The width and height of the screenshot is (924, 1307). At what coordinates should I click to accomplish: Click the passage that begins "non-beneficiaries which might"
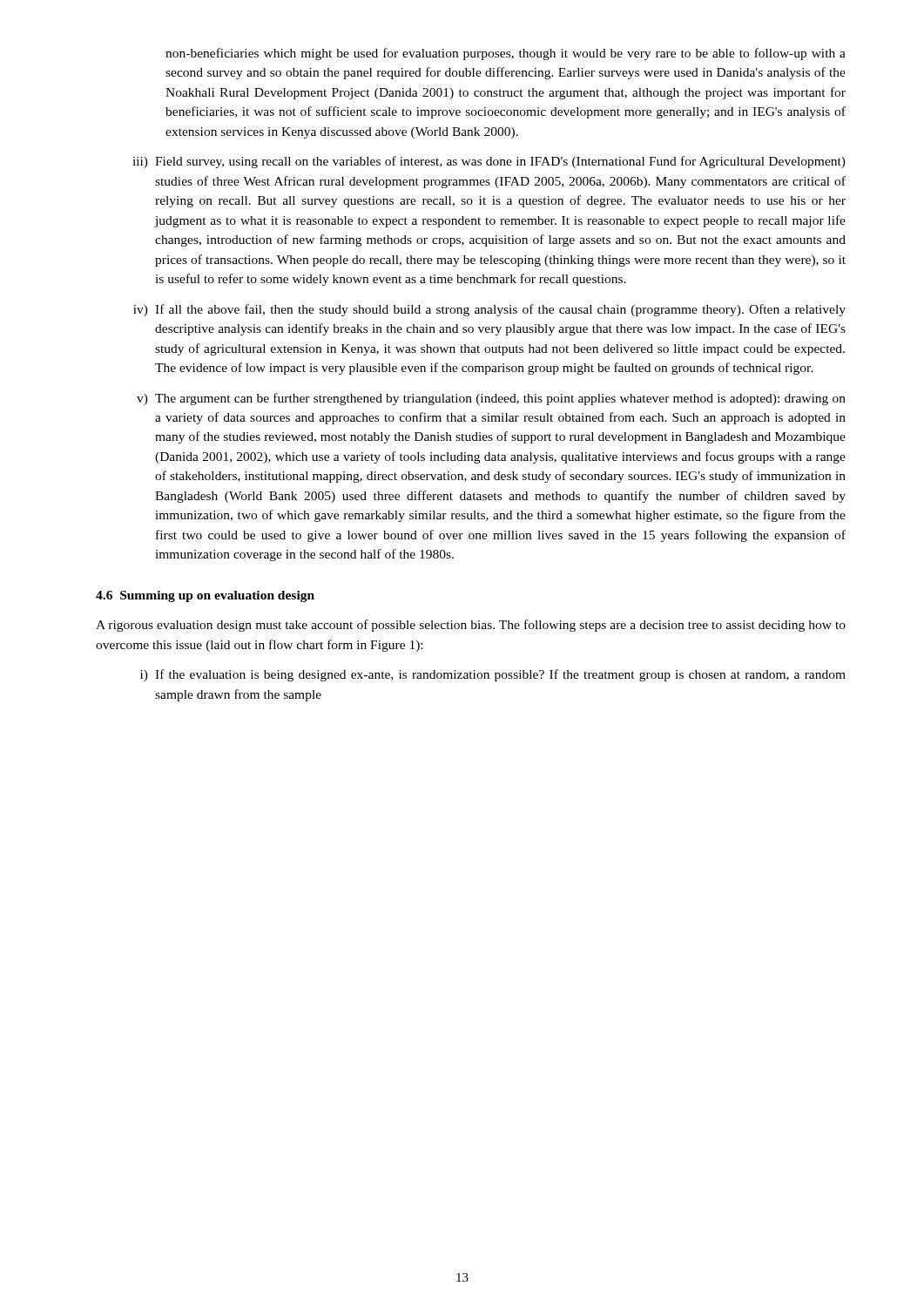[x=506, y=92]
